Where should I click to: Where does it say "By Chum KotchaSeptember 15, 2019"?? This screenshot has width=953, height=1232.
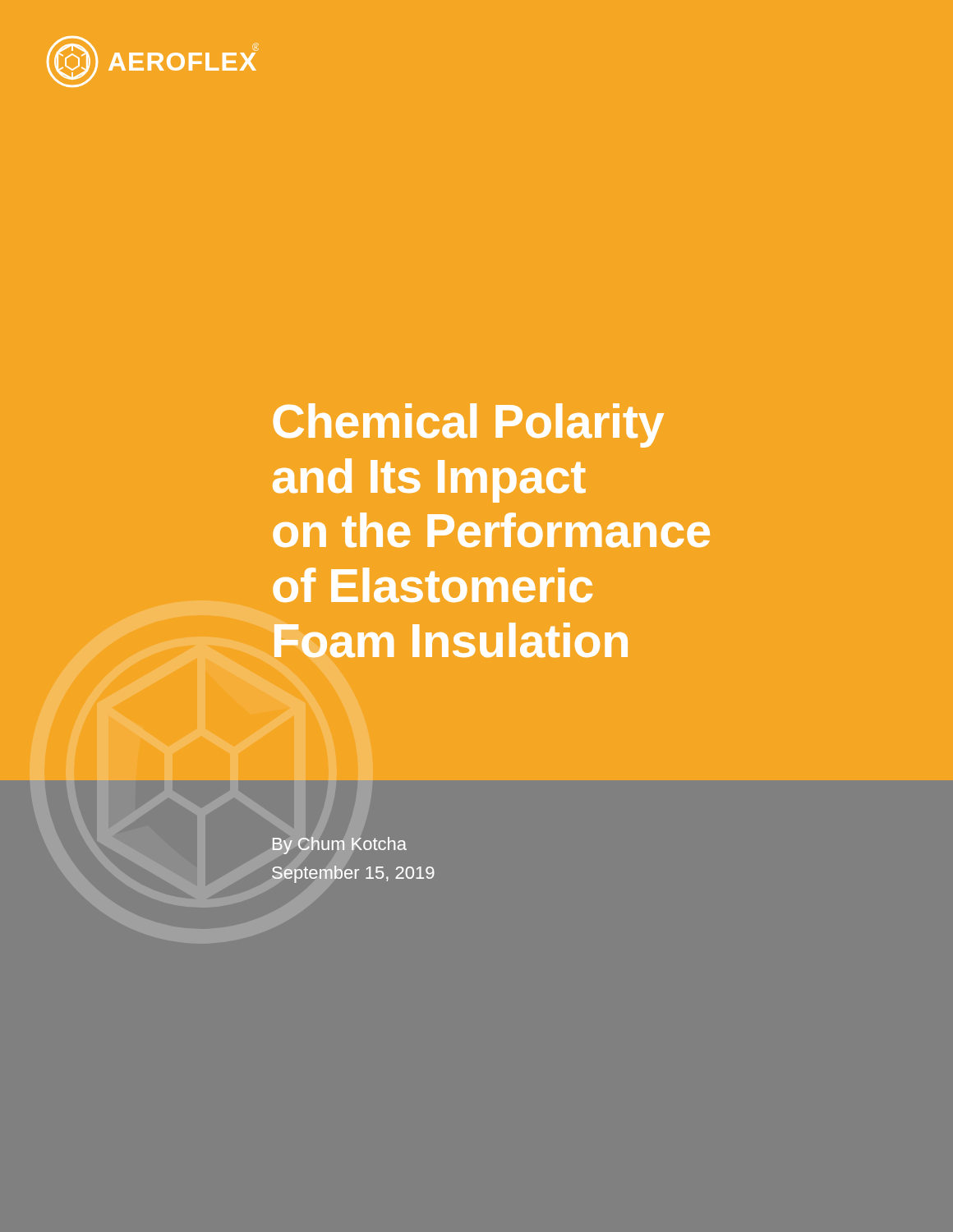pos(339,846)
